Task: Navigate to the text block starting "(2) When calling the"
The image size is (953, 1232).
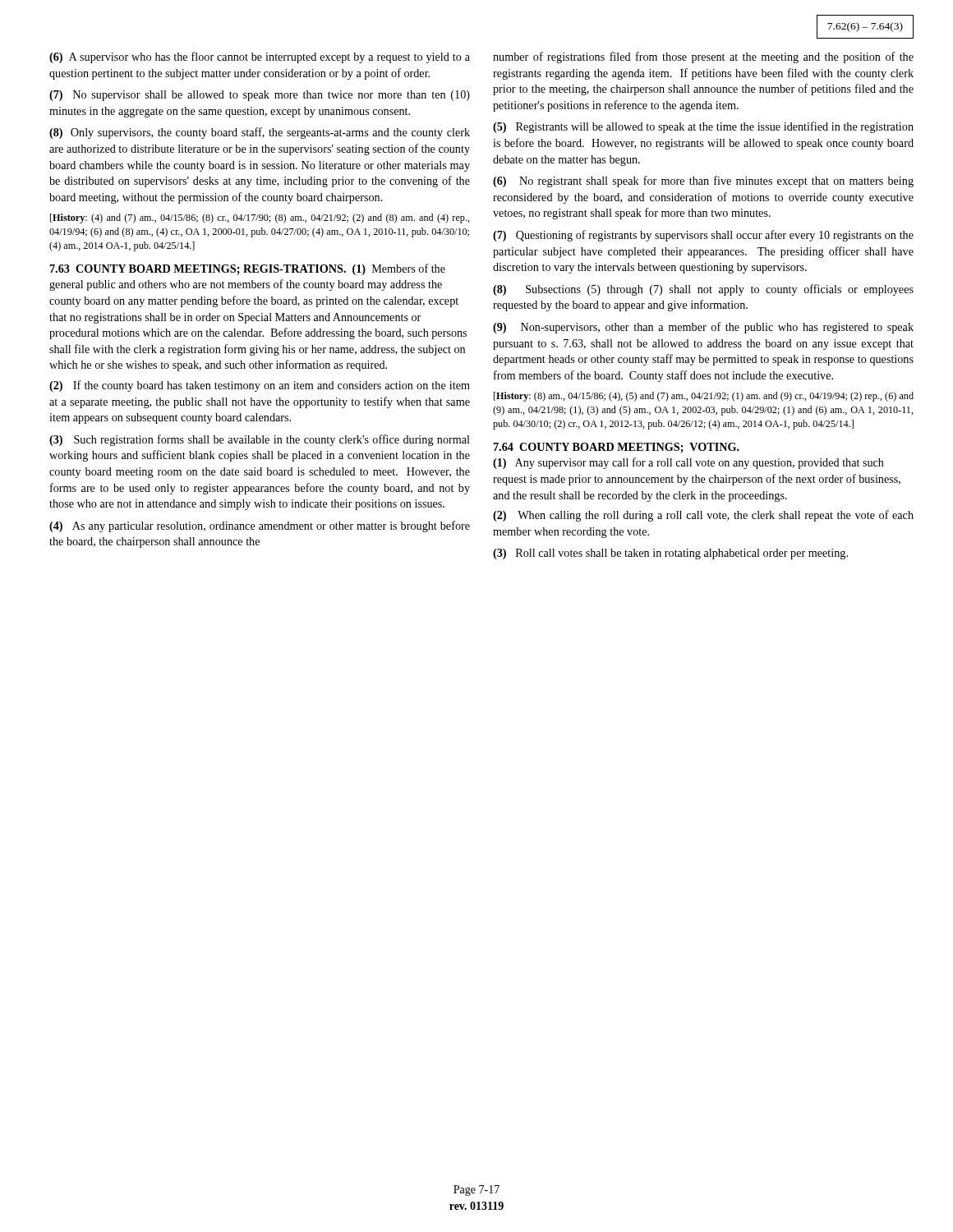Action: (703, 524)
